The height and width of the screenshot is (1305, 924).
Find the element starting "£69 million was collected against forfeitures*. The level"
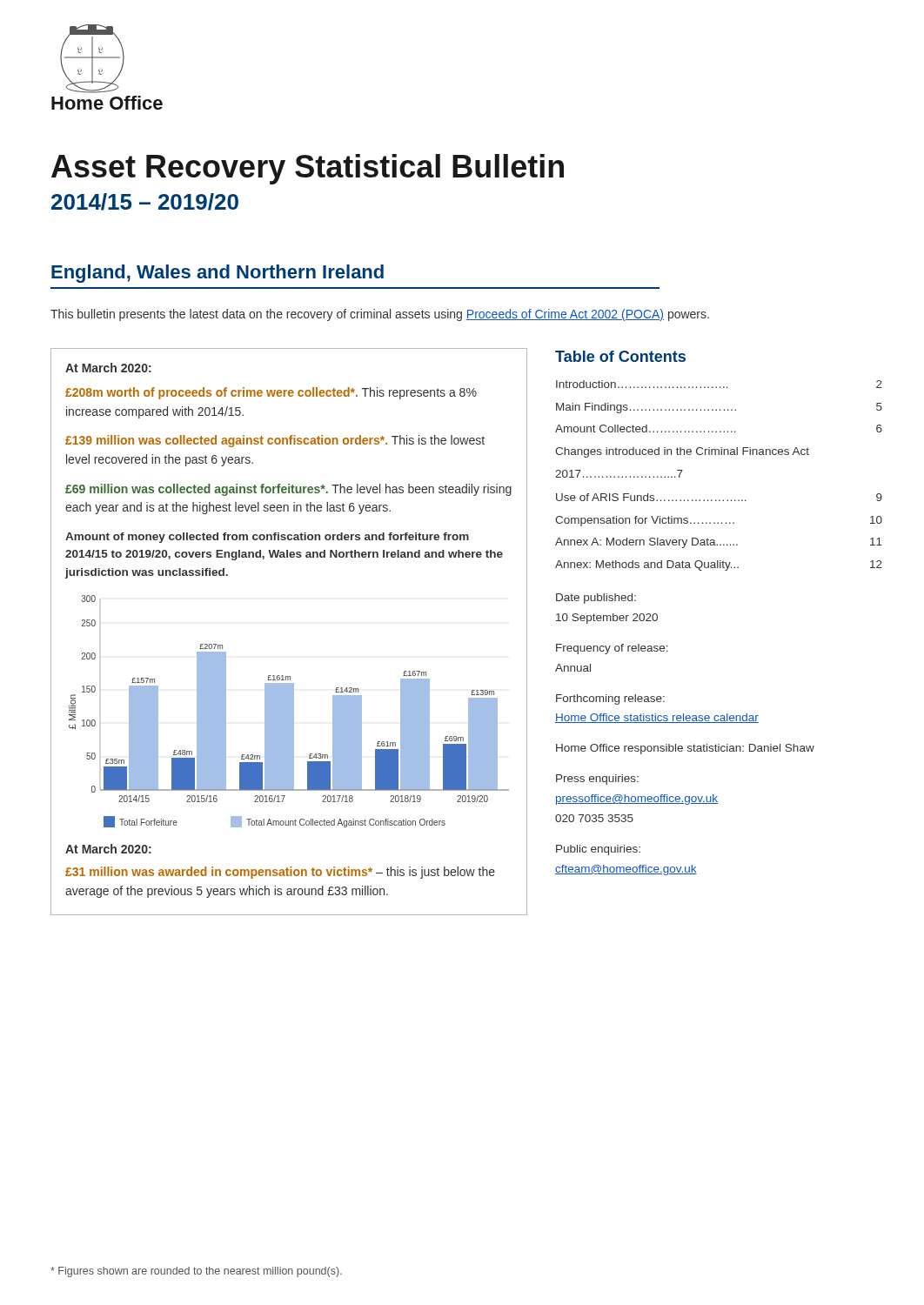pos(289,498)
